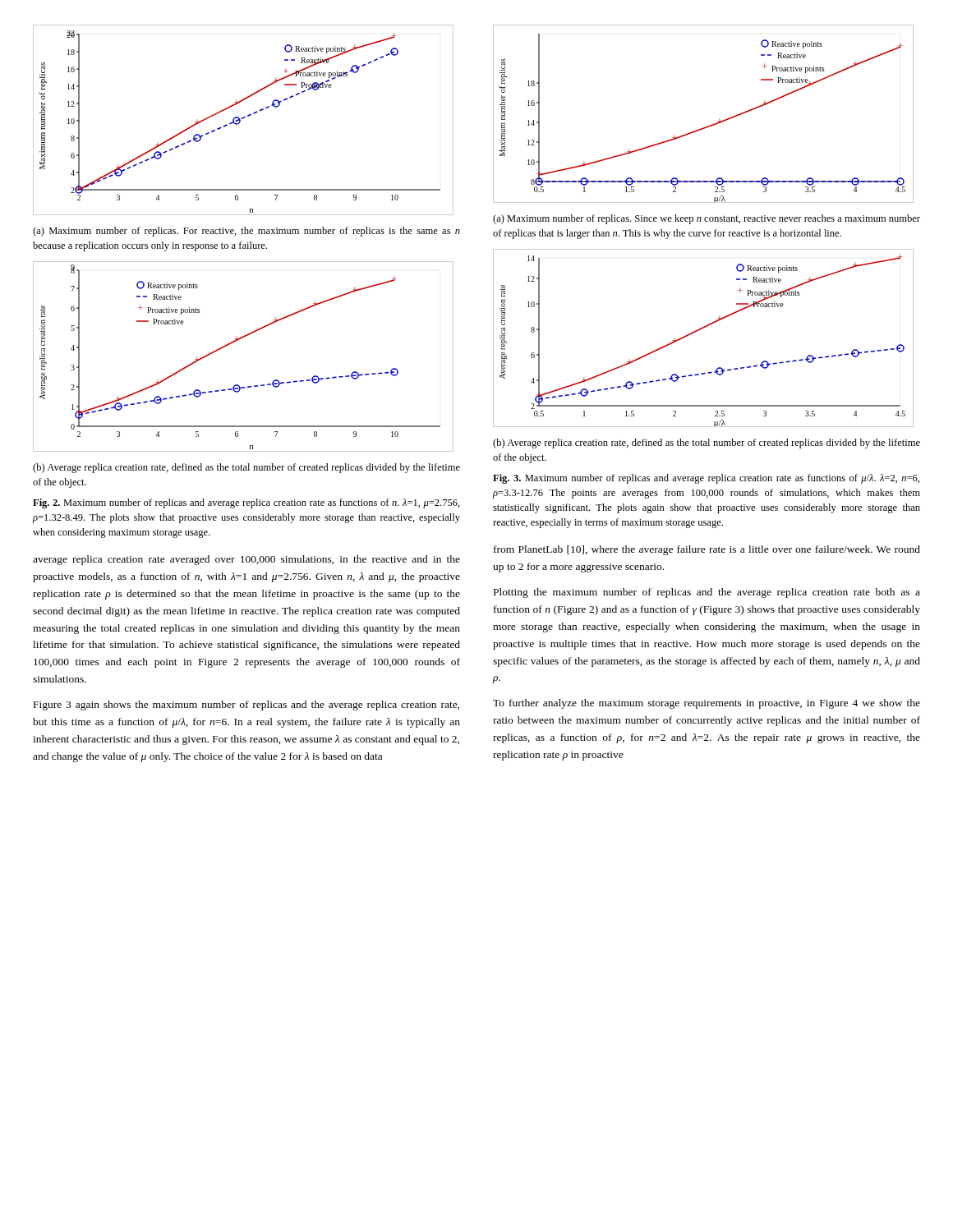Find the text starting "average replica creation"
The height and width of the screenshot is (1232, 953).
pyautogui.click(x=246, y=619)
